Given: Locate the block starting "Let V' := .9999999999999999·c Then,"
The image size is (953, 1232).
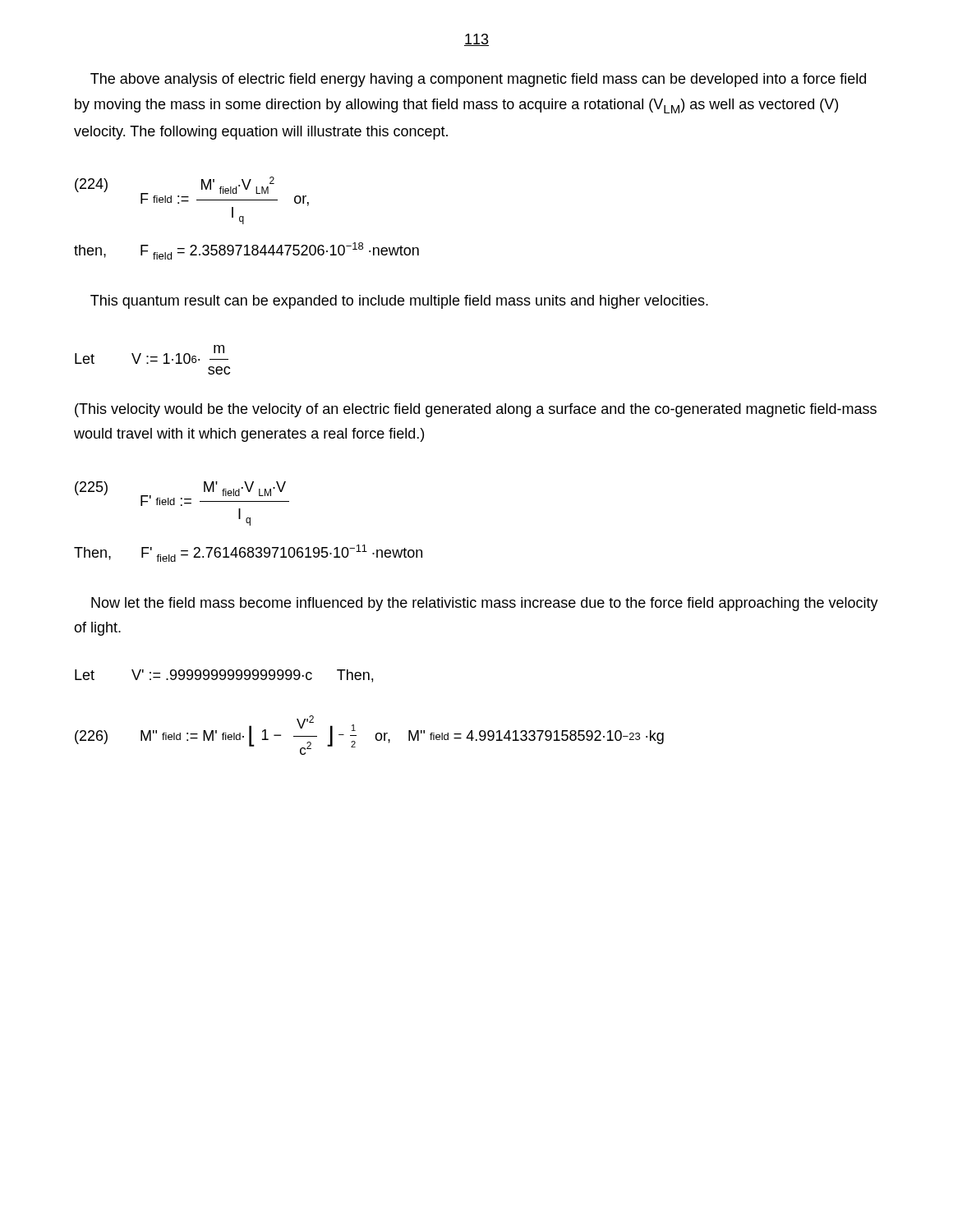Looking at the screenshot, I should pyautogui.click(x=224, y=675).
